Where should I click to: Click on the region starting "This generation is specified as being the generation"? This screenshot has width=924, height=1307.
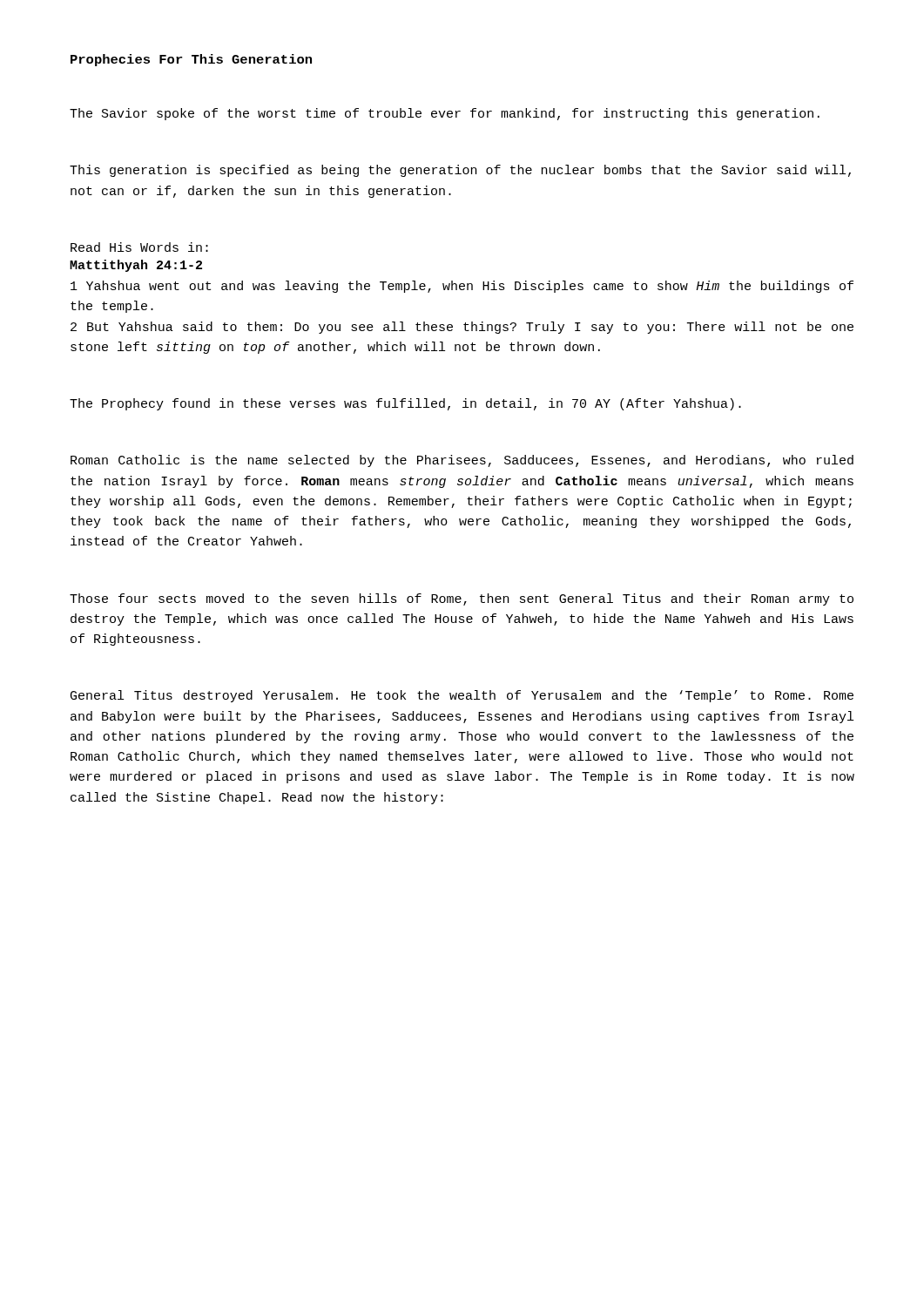tap(462, 182)
